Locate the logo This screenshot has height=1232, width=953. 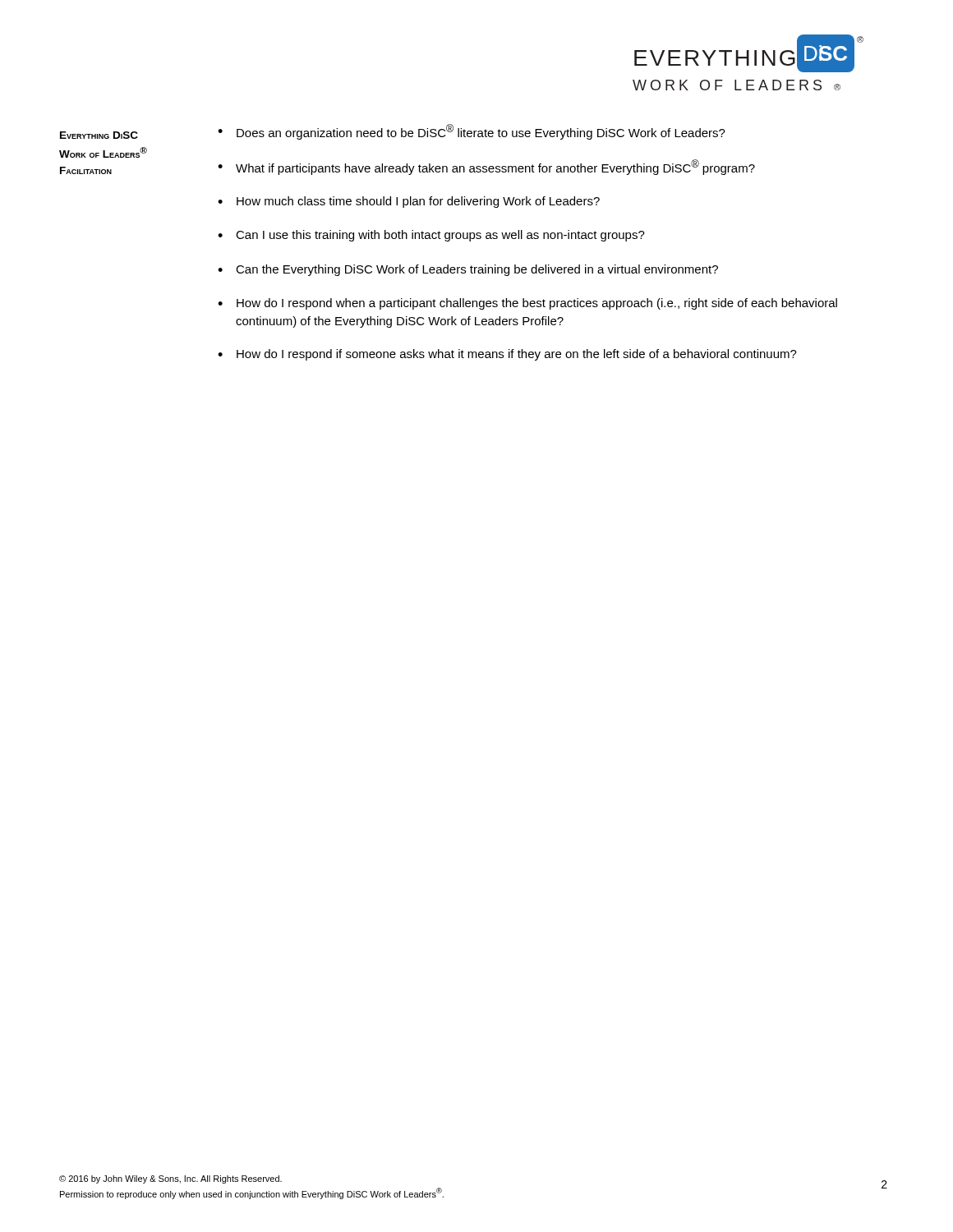pos(756,68)
